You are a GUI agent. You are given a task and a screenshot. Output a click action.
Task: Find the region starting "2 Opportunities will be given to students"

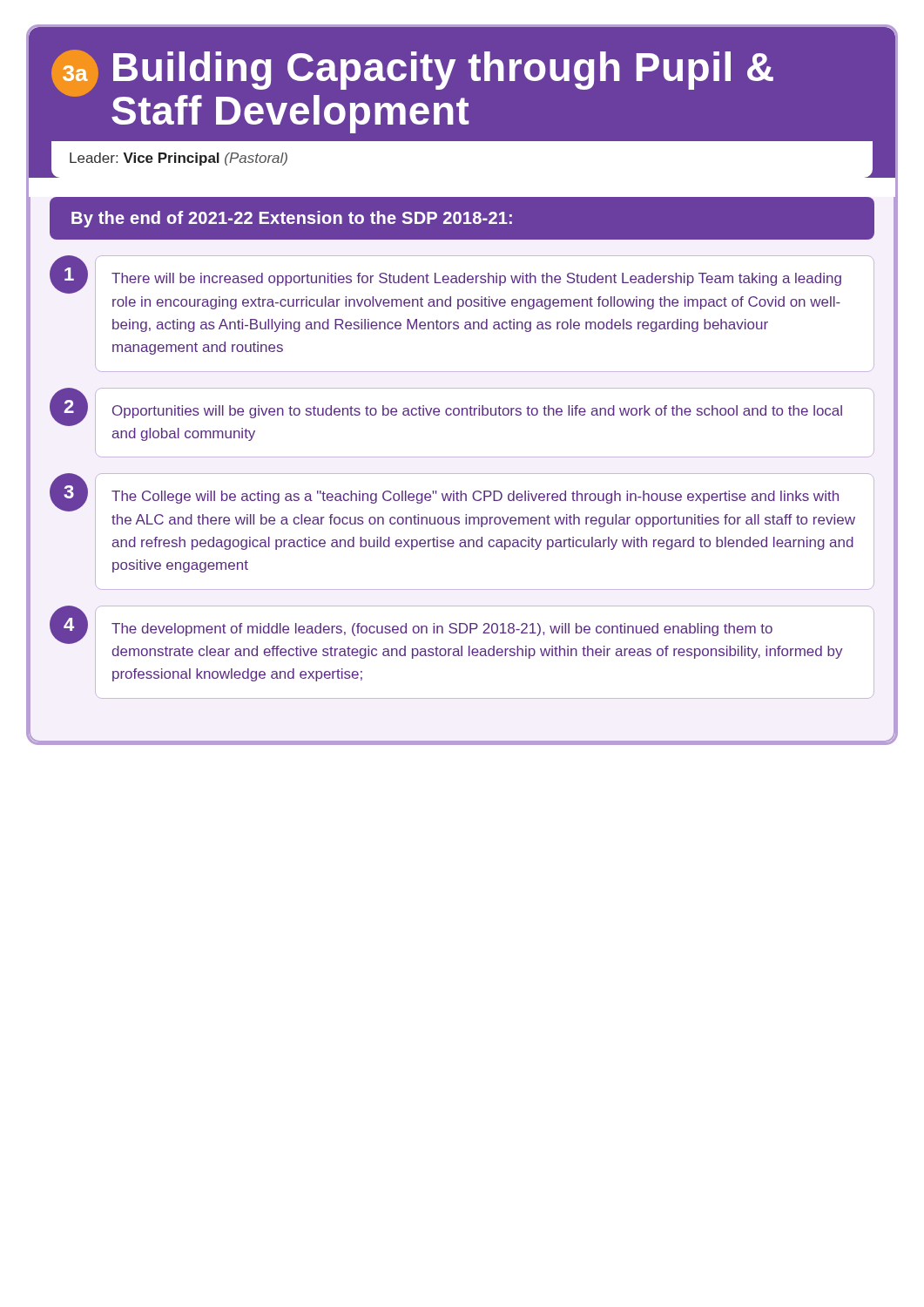(462, 423)
